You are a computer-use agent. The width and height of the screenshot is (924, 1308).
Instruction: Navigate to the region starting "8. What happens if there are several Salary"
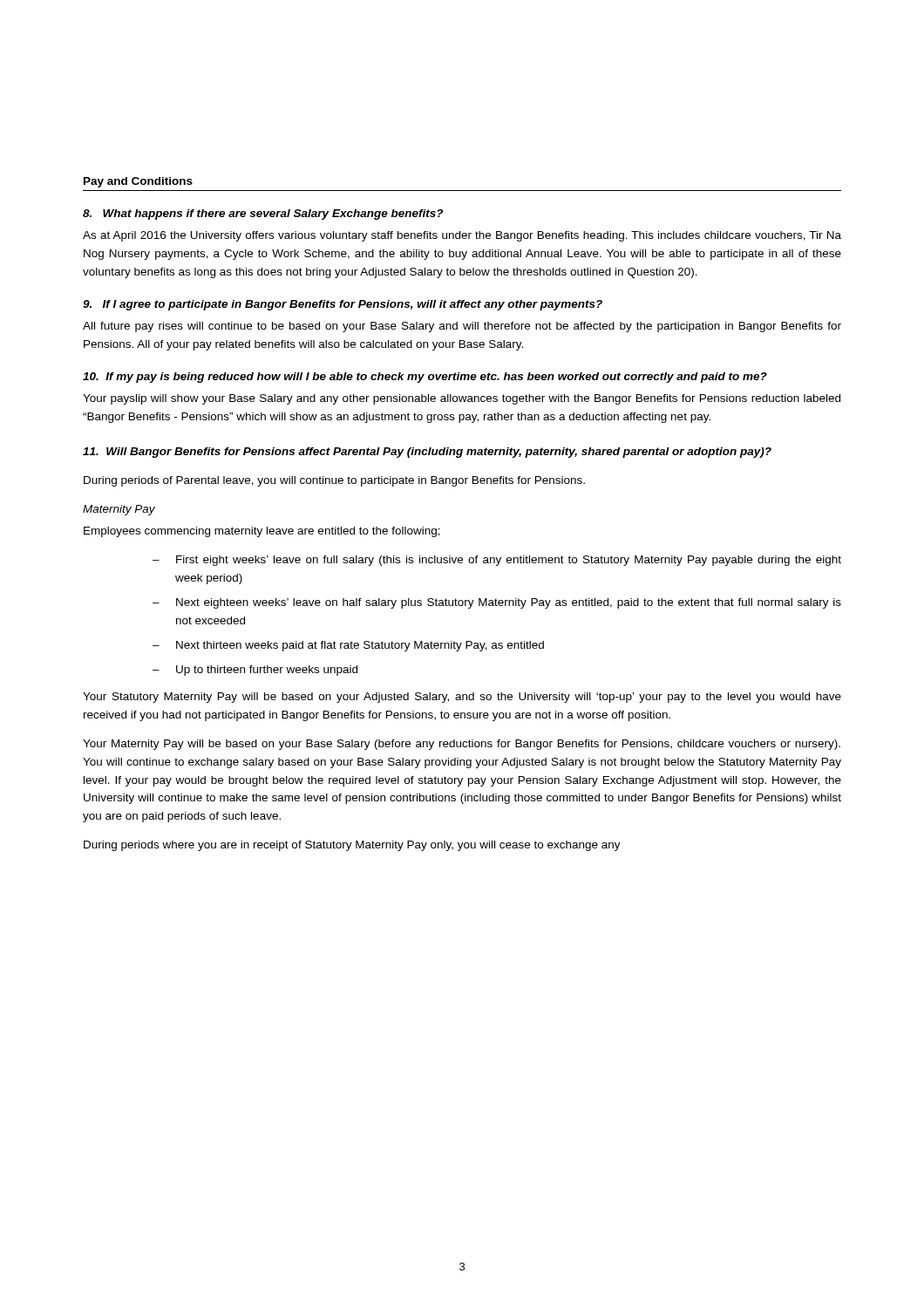pos(263,213)
